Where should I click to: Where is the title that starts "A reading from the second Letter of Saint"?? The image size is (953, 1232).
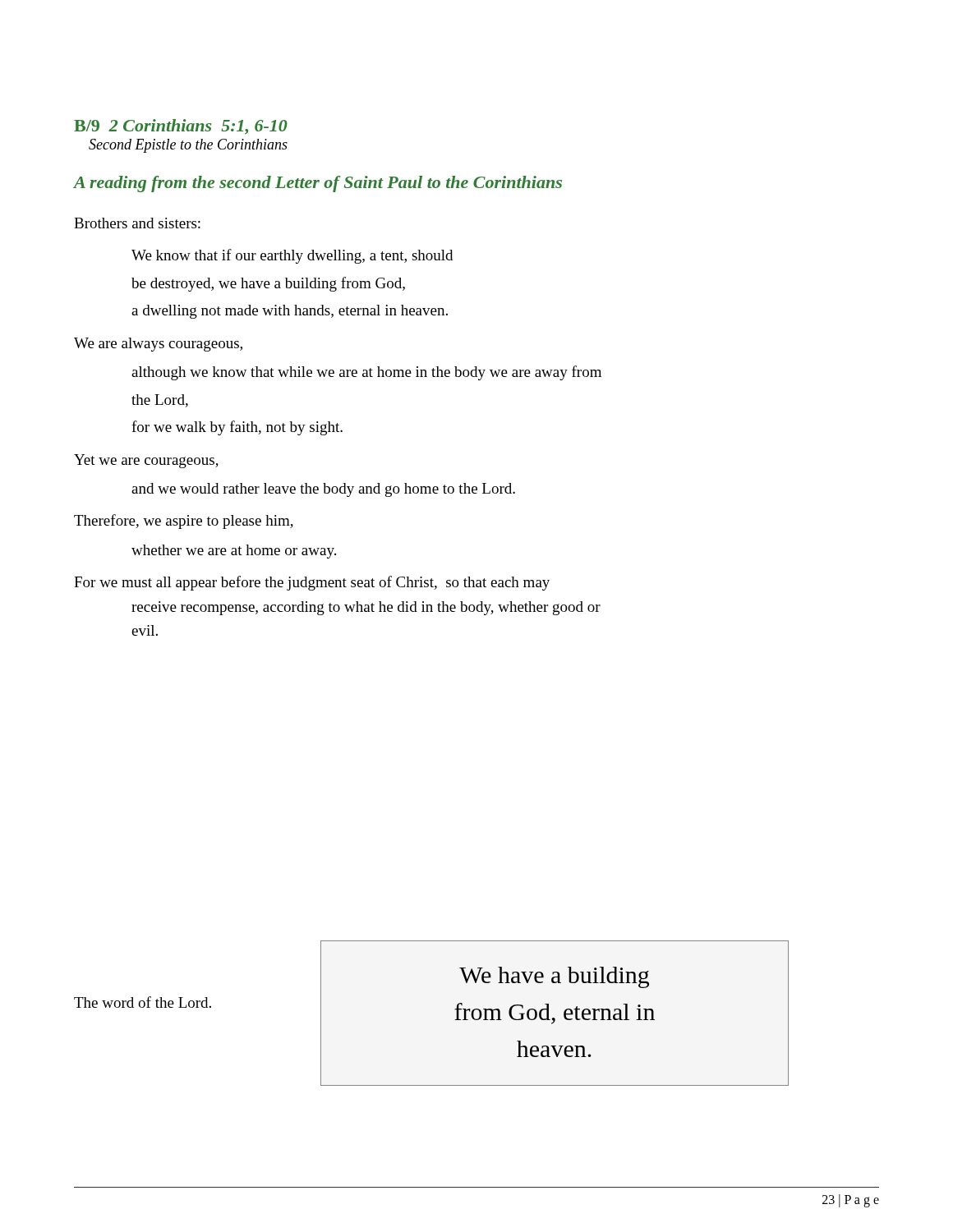point(318,182)
